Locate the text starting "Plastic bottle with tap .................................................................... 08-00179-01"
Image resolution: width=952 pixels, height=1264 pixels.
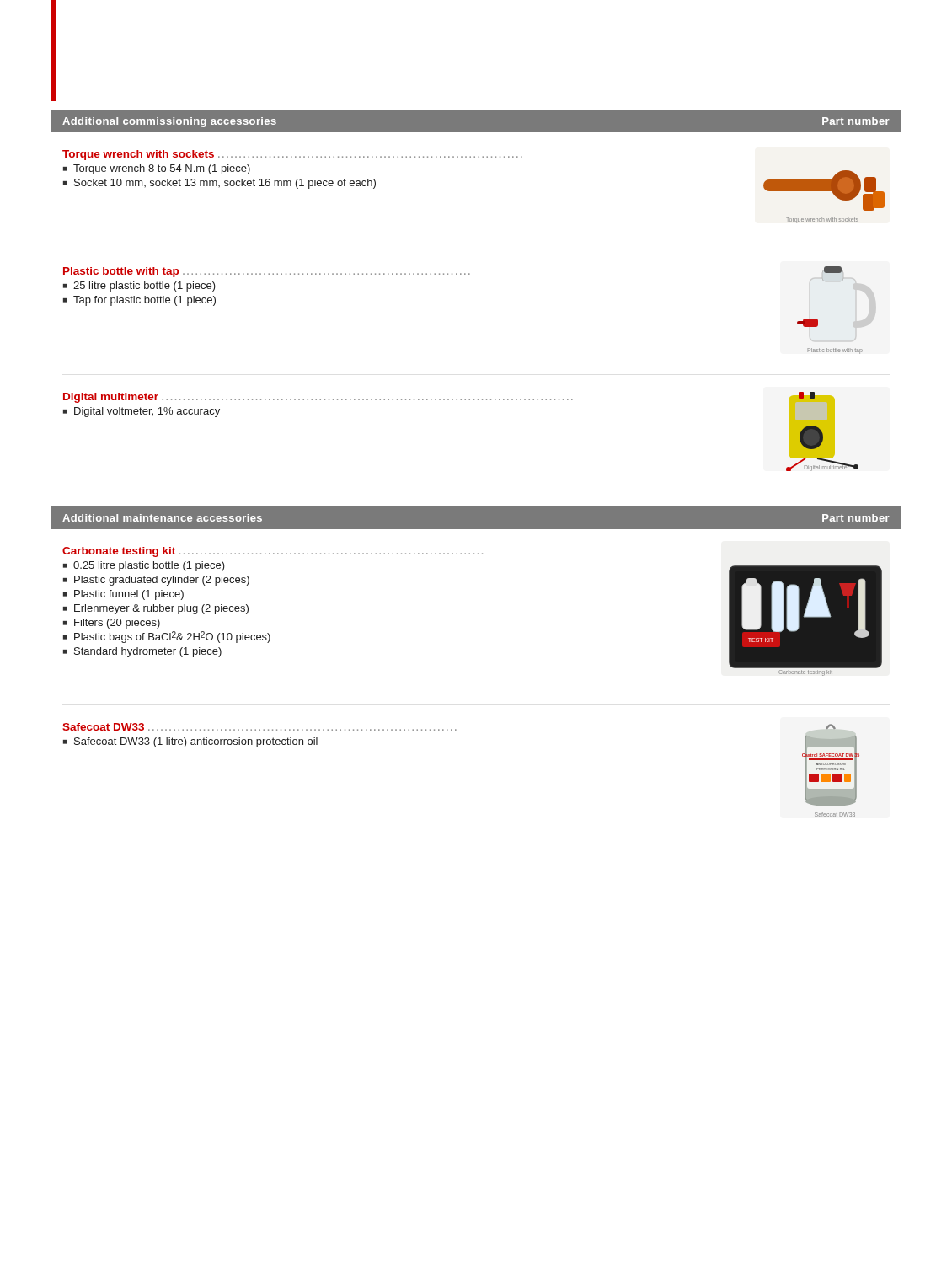pos(476,271)
